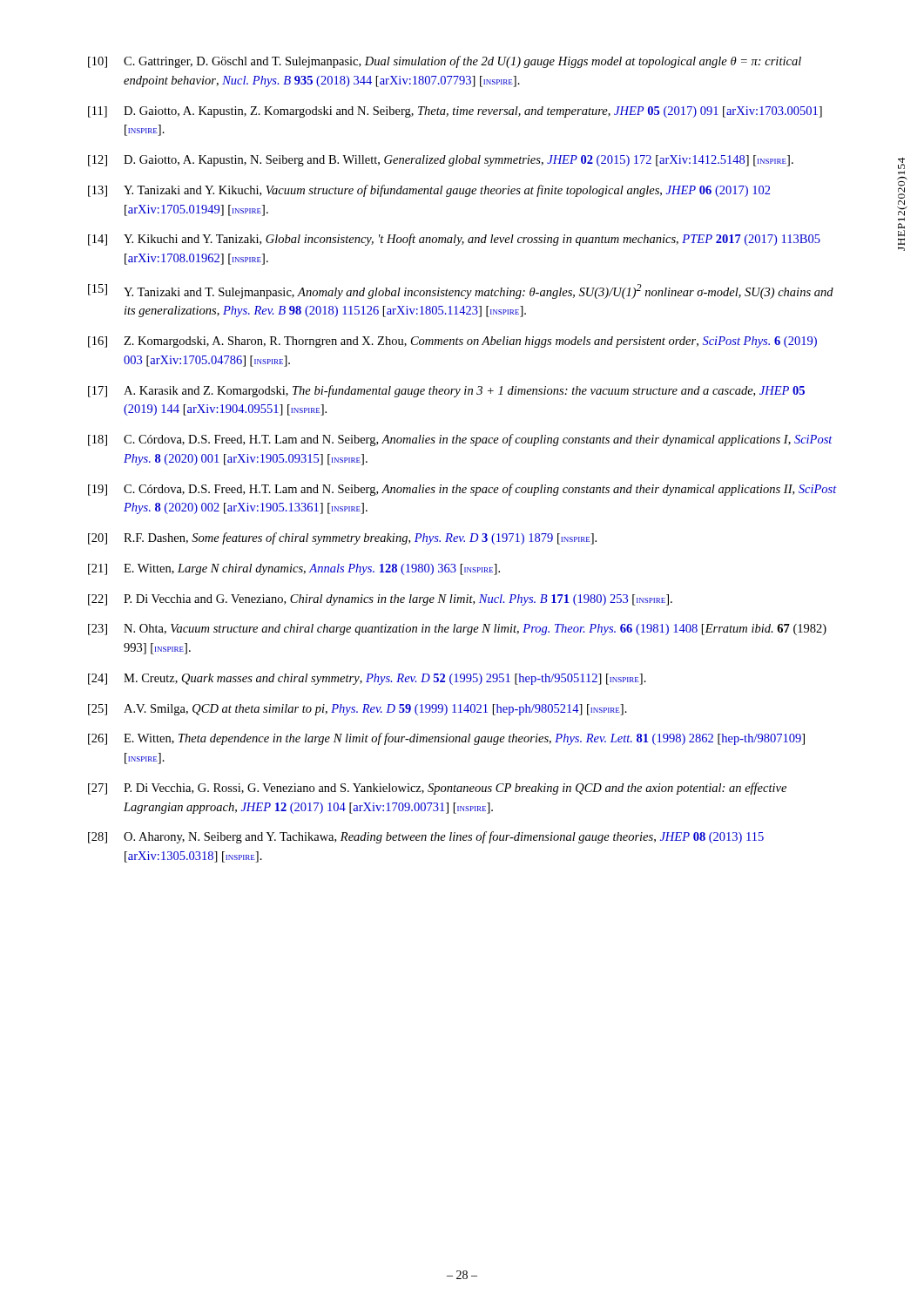924x1307 pixels.
Task: Find the list item containing "[12] D. Gaiotto,"
Action: pyautogui.click(x=462, y=160)
